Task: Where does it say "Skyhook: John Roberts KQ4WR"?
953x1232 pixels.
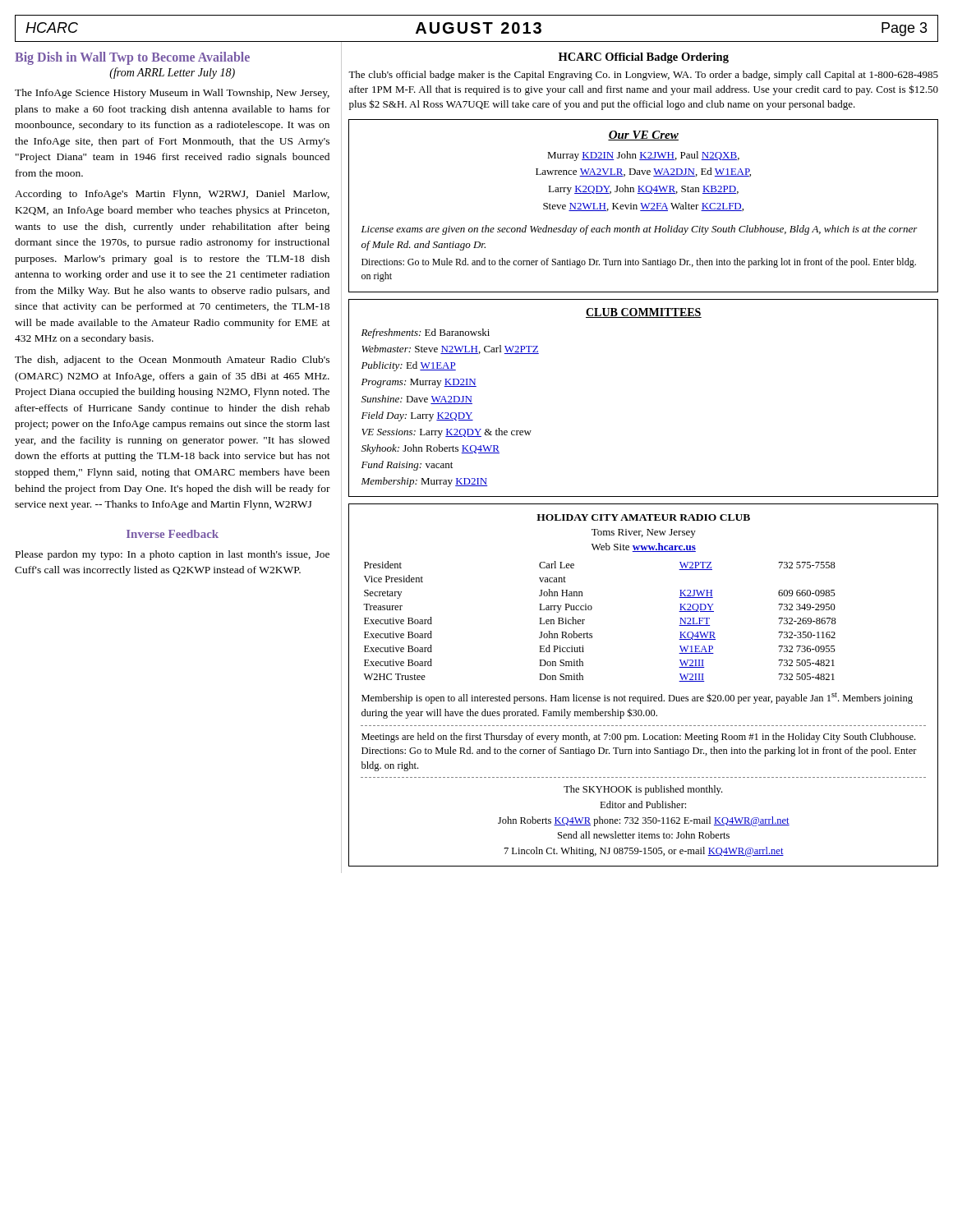Action: 430,448
